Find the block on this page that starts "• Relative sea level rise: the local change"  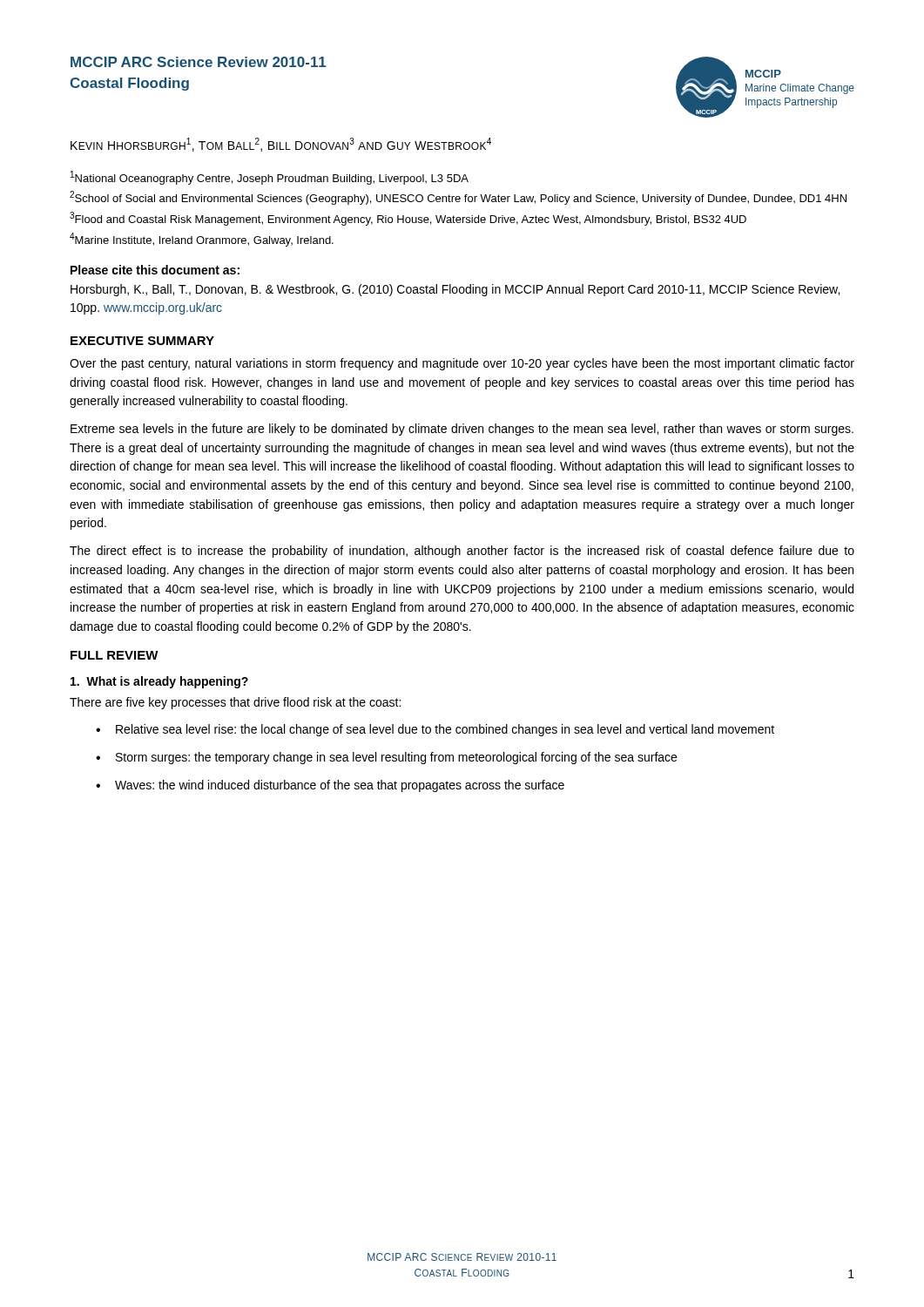[x=475, y=731]
